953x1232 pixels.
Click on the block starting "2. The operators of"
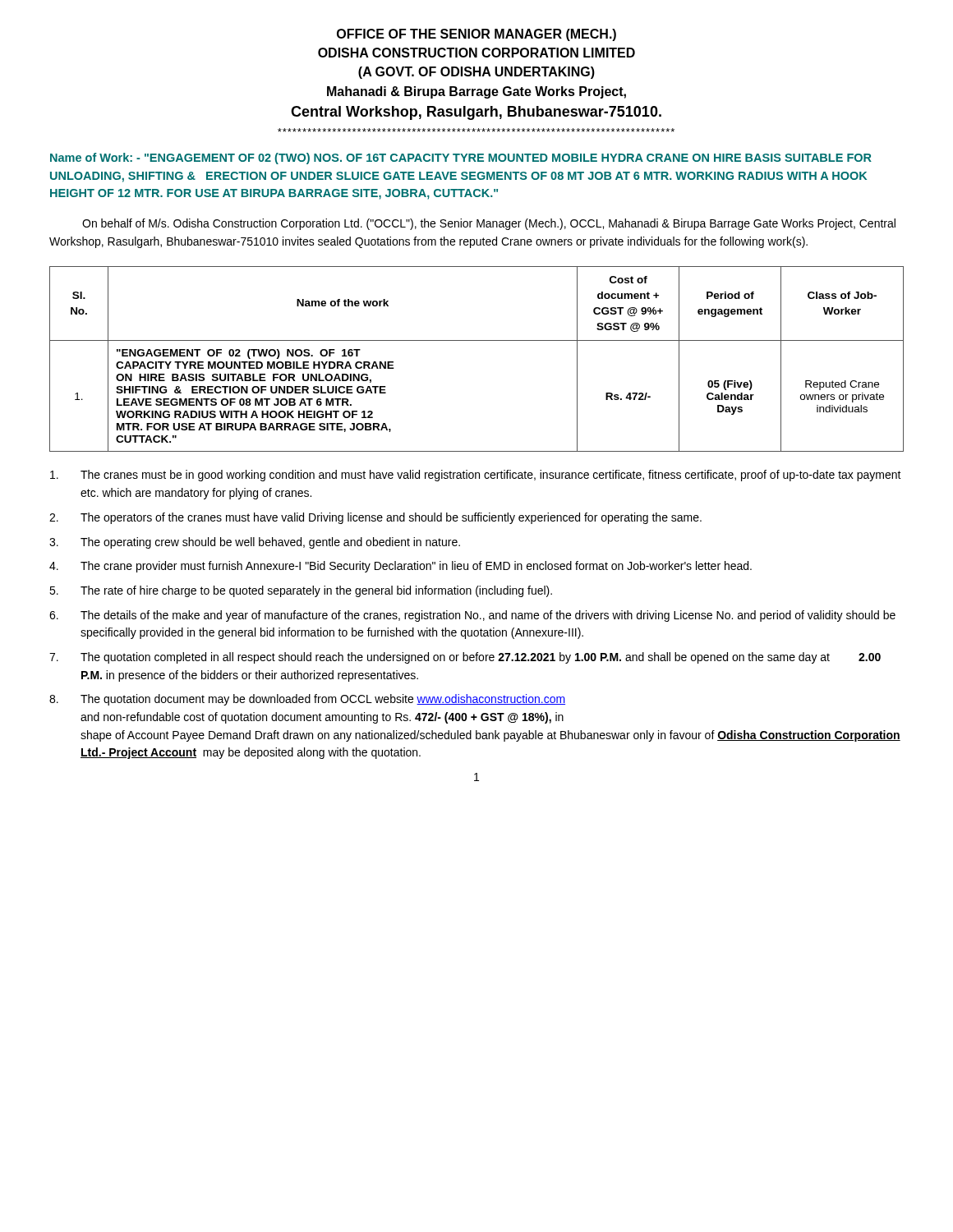(476, 518)
